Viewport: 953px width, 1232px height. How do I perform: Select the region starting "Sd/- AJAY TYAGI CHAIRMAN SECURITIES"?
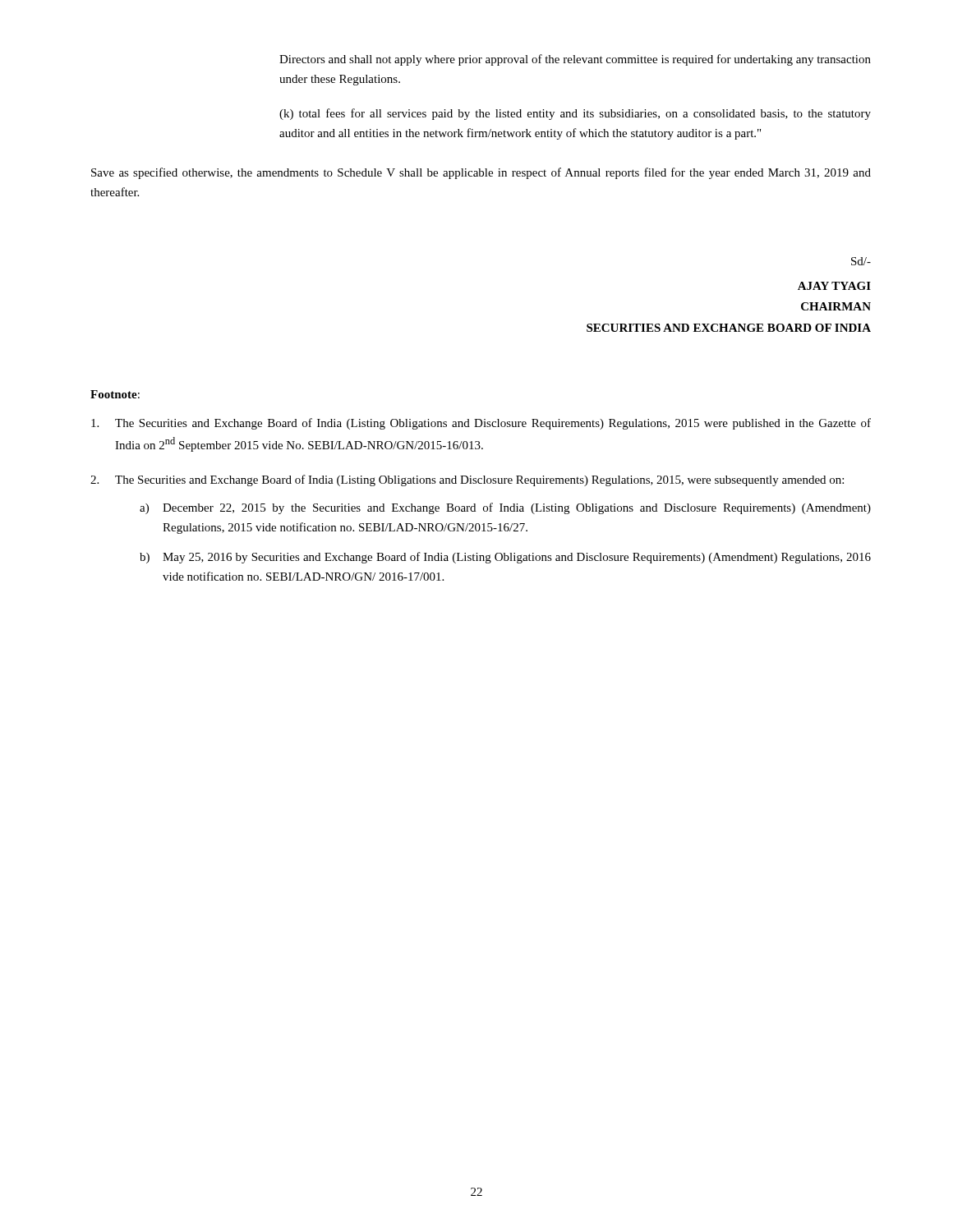point(861,261)
